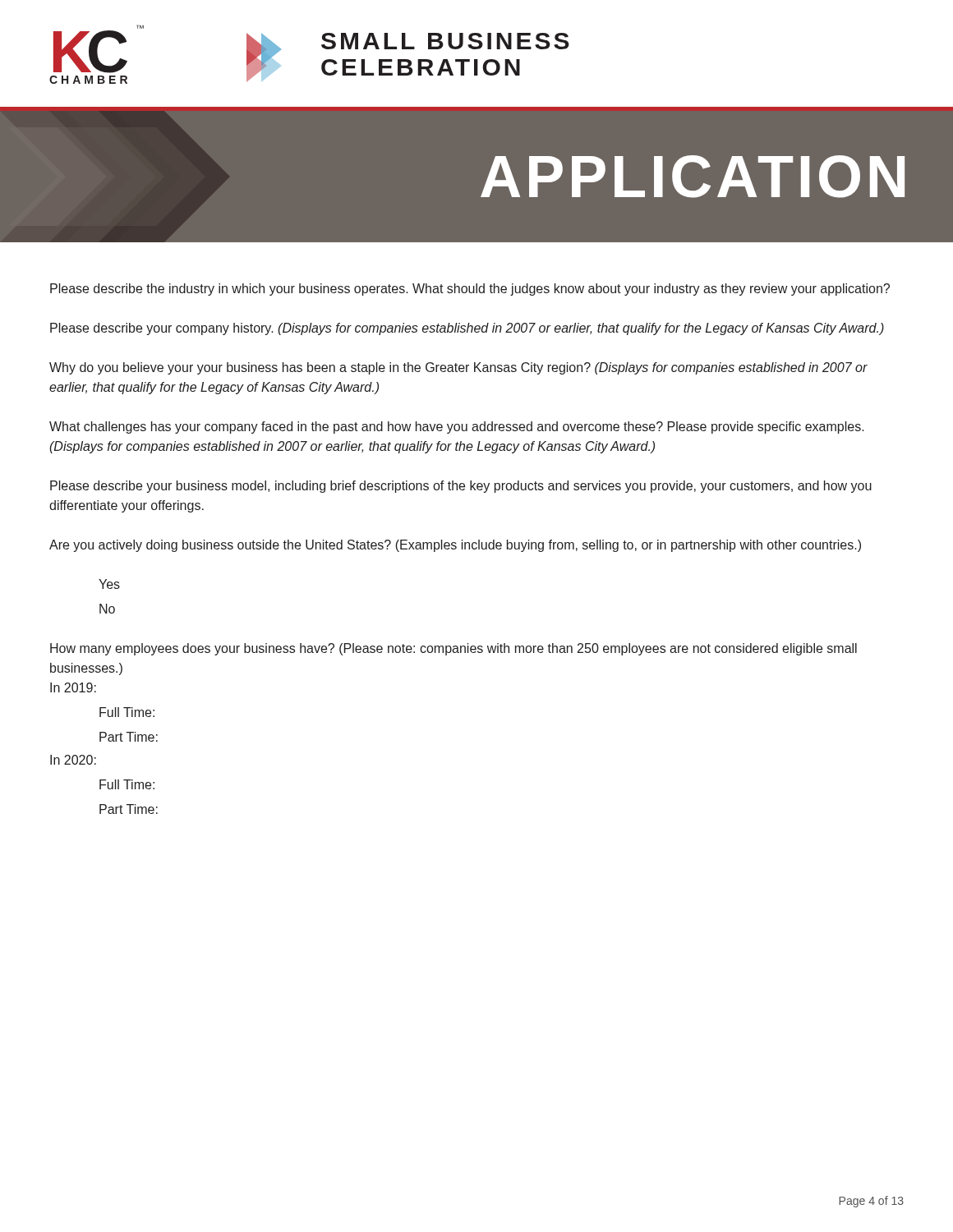Locate the infographic
Image resolution: width=953 pixels, height=1232 pixels.
(476, 177)
